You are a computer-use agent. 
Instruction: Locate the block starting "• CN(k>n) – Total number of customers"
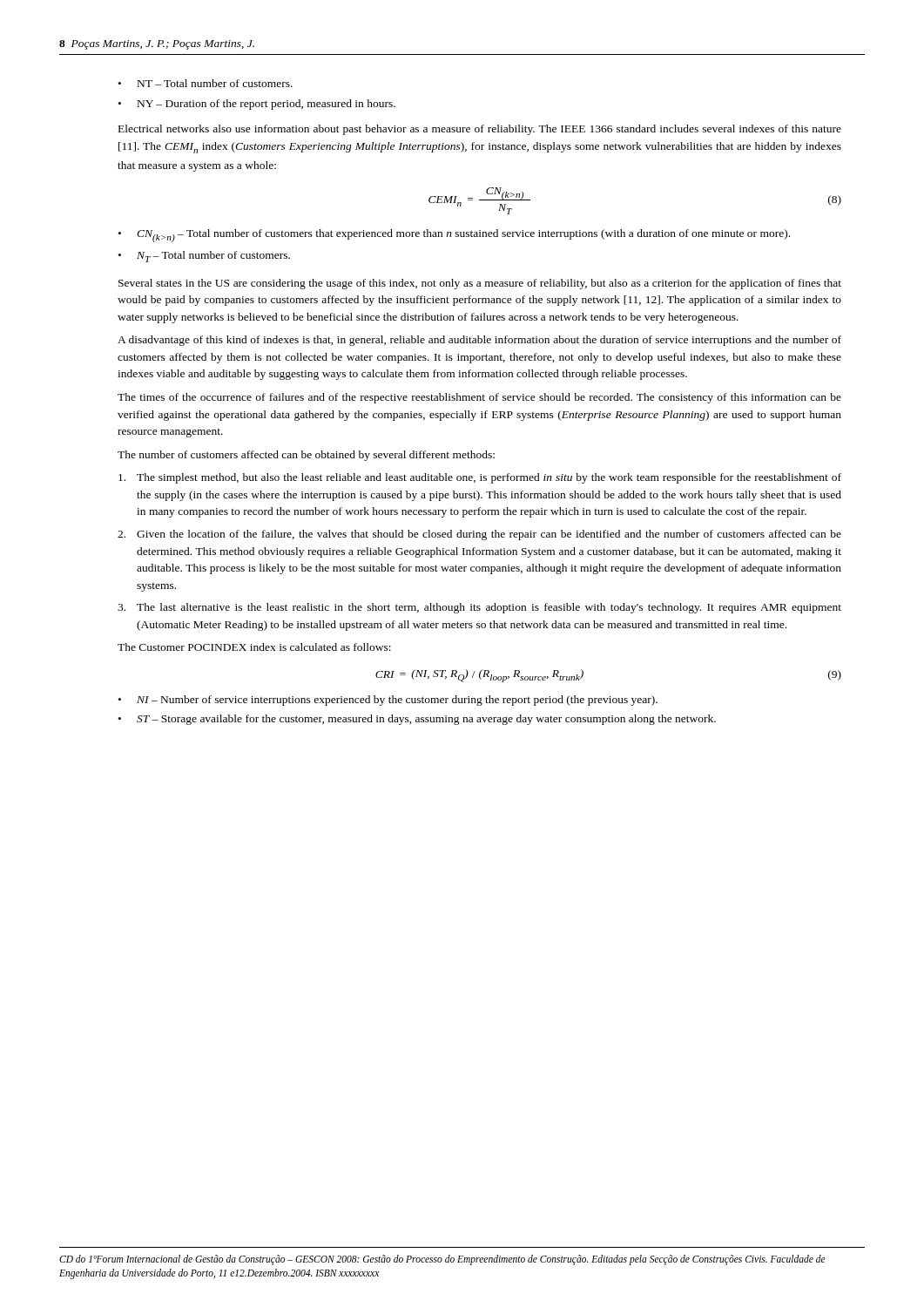[x=454, y=234]
